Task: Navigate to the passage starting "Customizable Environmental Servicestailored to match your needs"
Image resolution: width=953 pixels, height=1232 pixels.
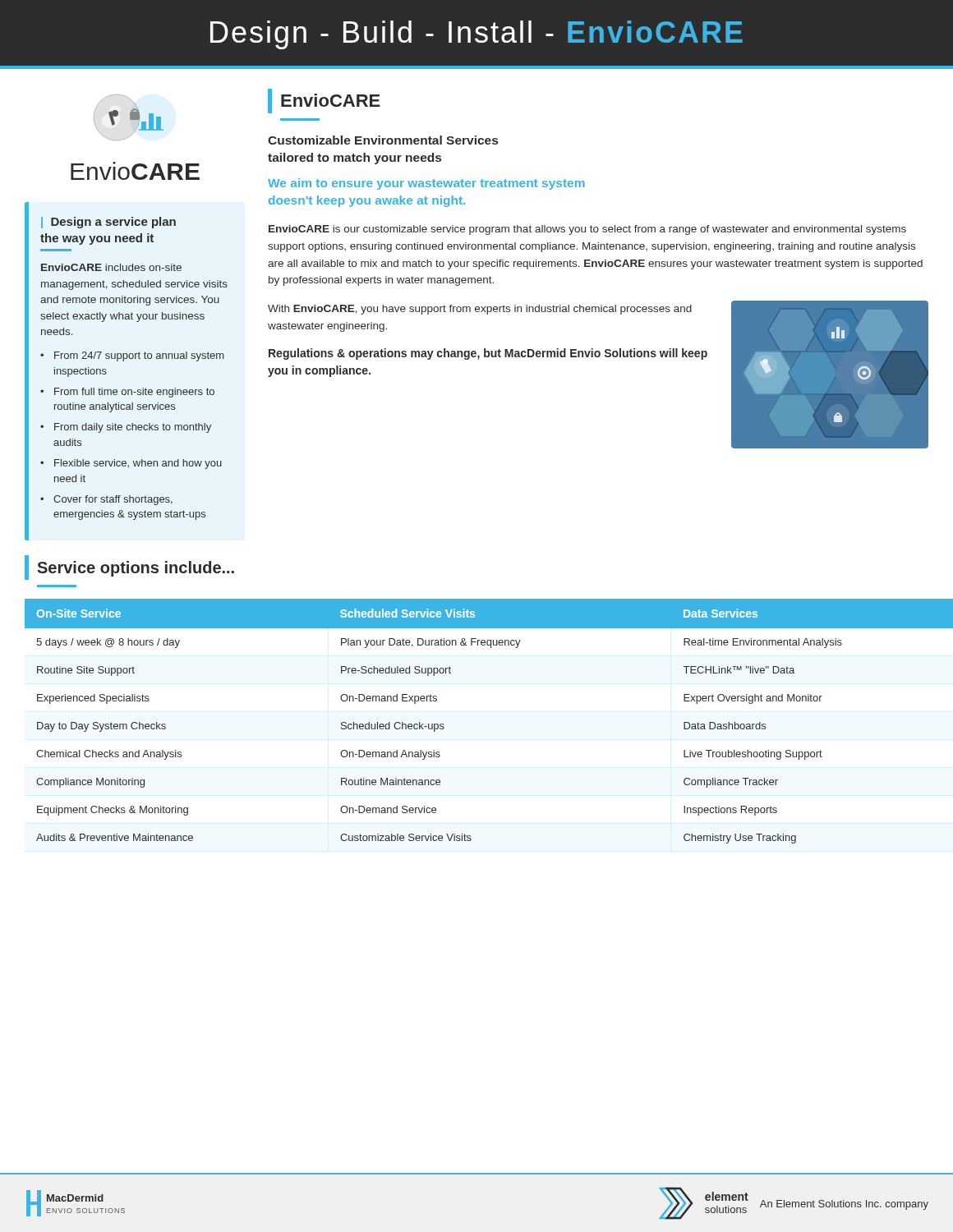Action: point(383,149)
